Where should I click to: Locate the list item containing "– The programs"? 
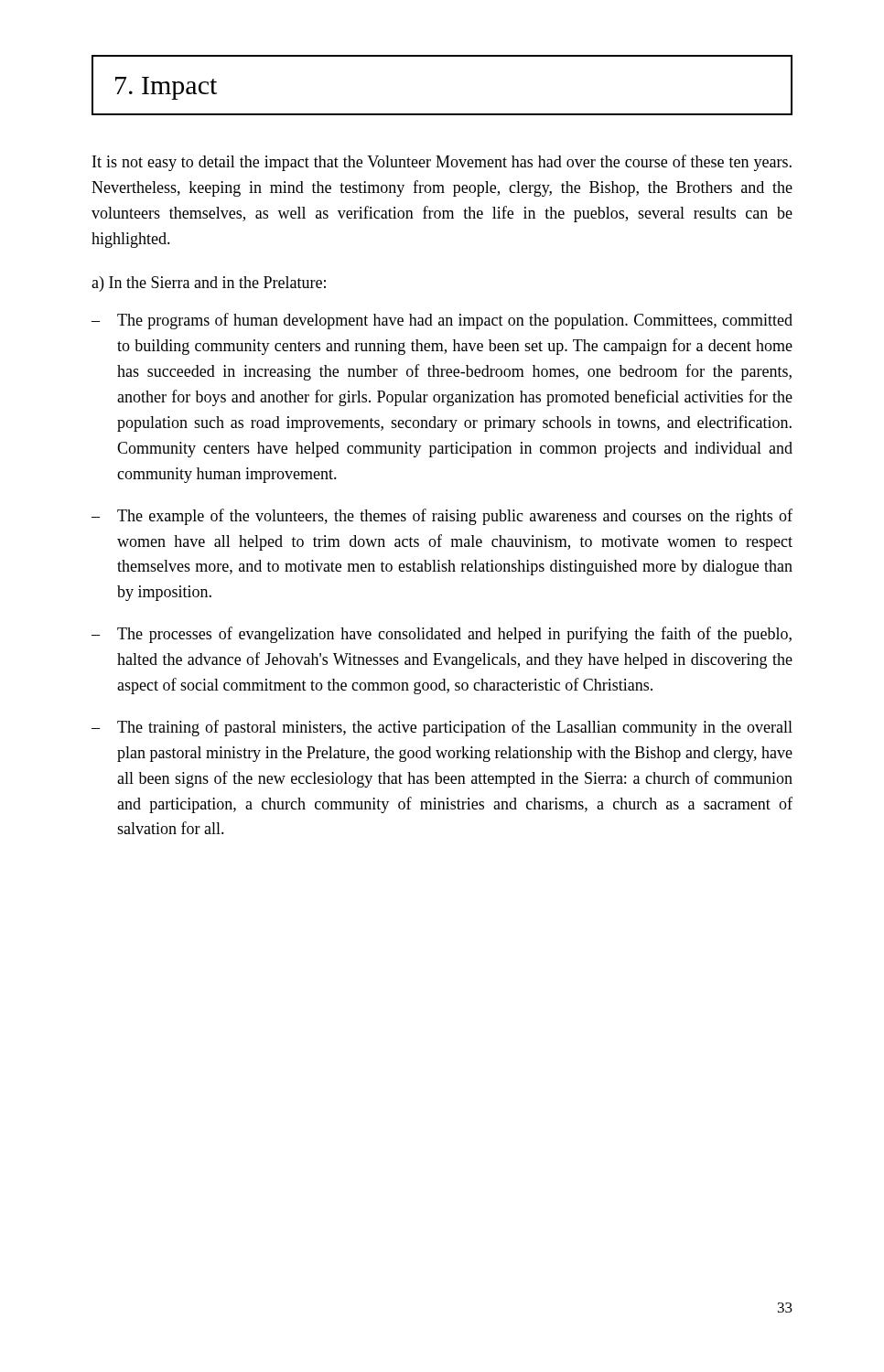[x=442, y=398]
